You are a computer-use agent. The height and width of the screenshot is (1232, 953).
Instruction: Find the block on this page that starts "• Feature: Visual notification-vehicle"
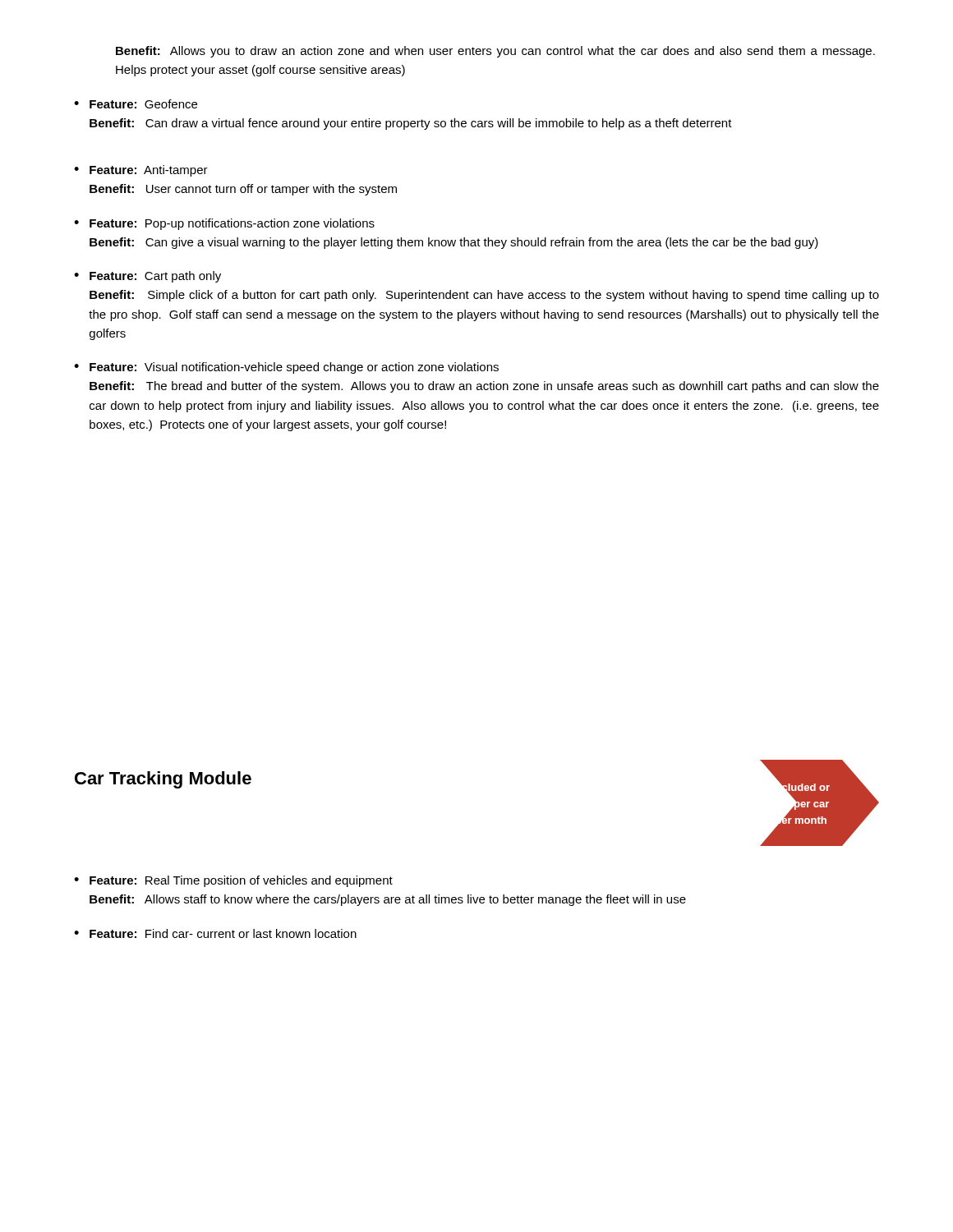[476, 395]
